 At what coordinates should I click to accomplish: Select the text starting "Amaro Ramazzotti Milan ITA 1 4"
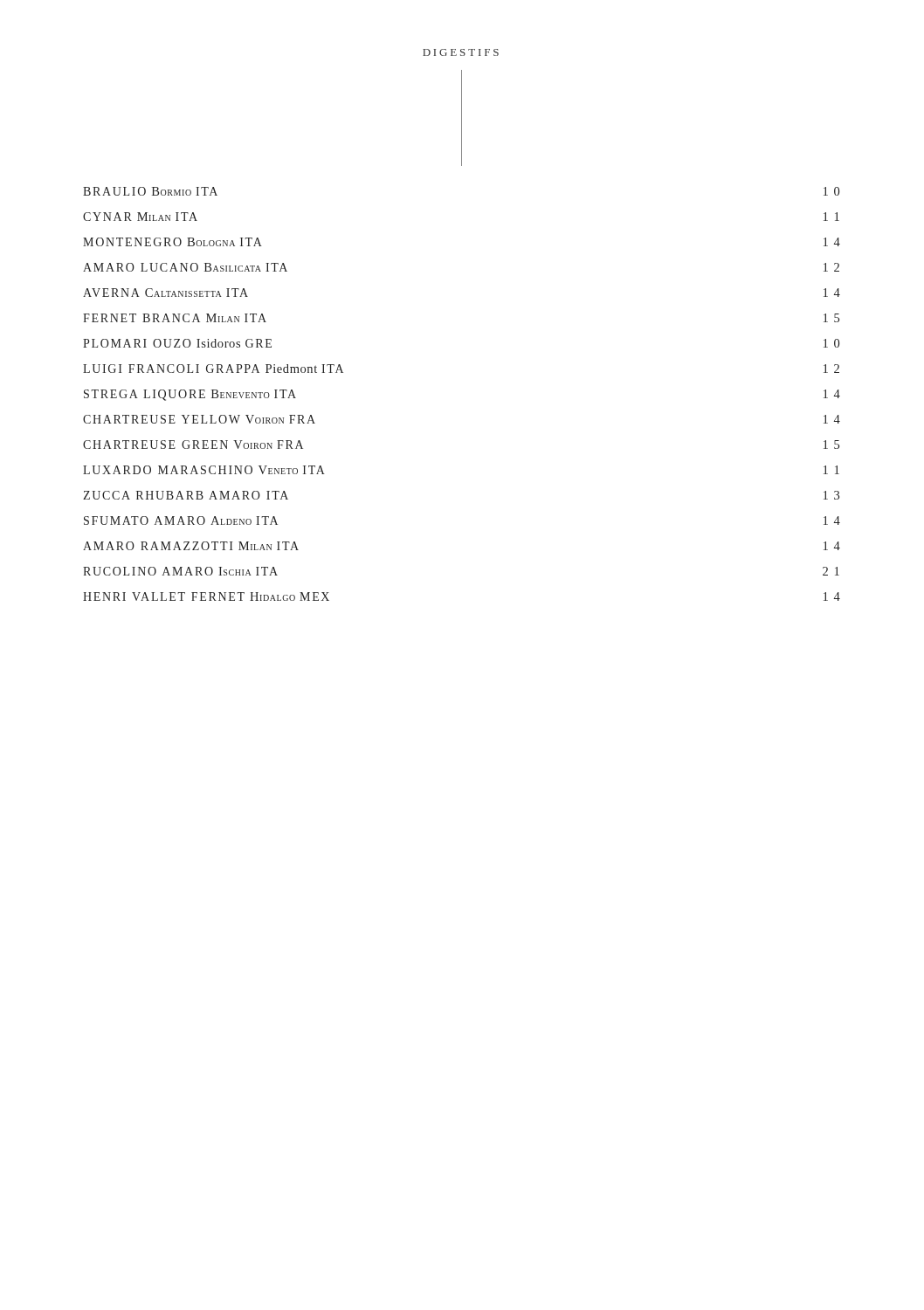(x=186, y=545)
